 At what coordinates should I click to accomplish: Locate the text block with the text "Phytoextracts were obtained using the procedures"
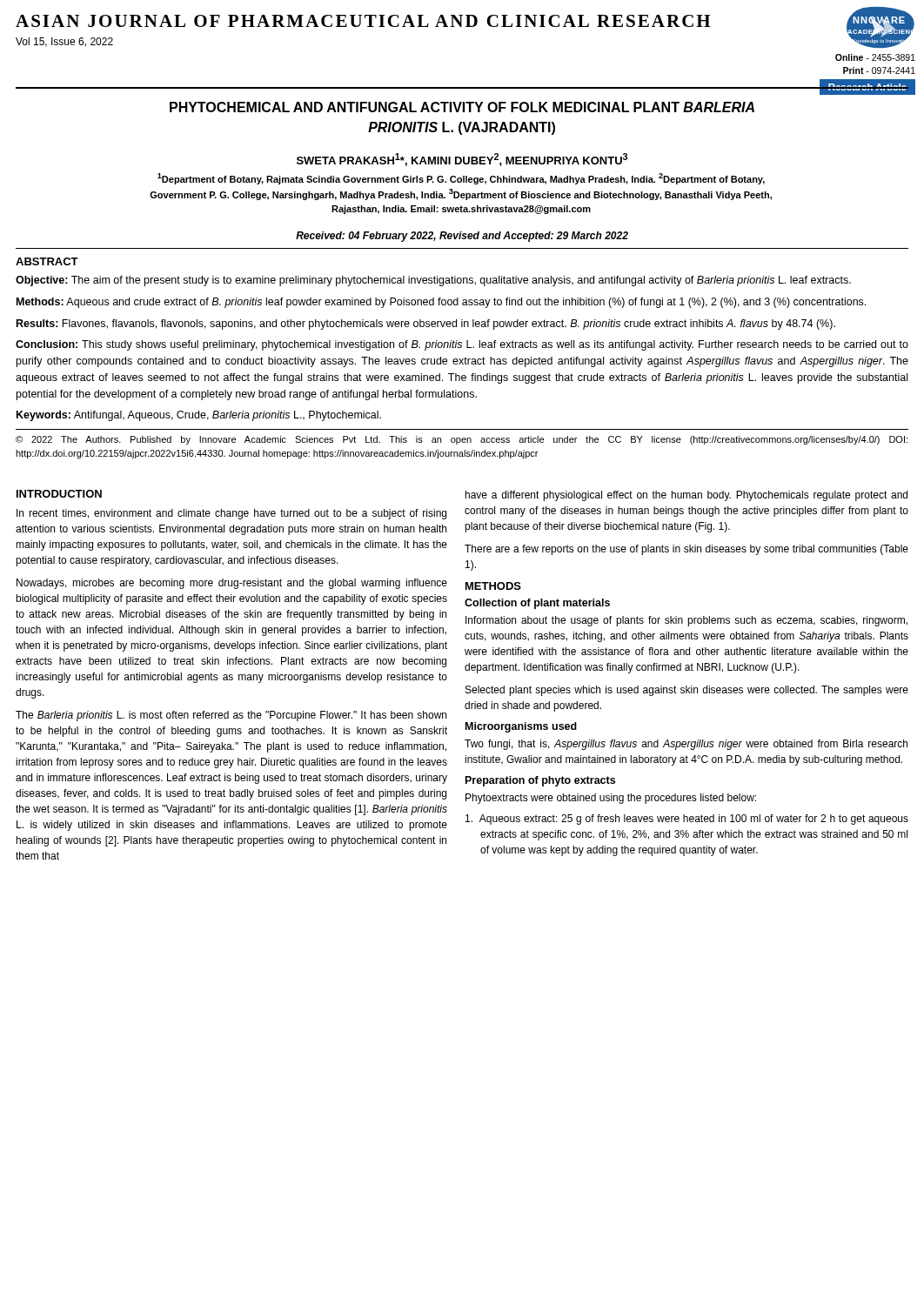pos(611,798)
